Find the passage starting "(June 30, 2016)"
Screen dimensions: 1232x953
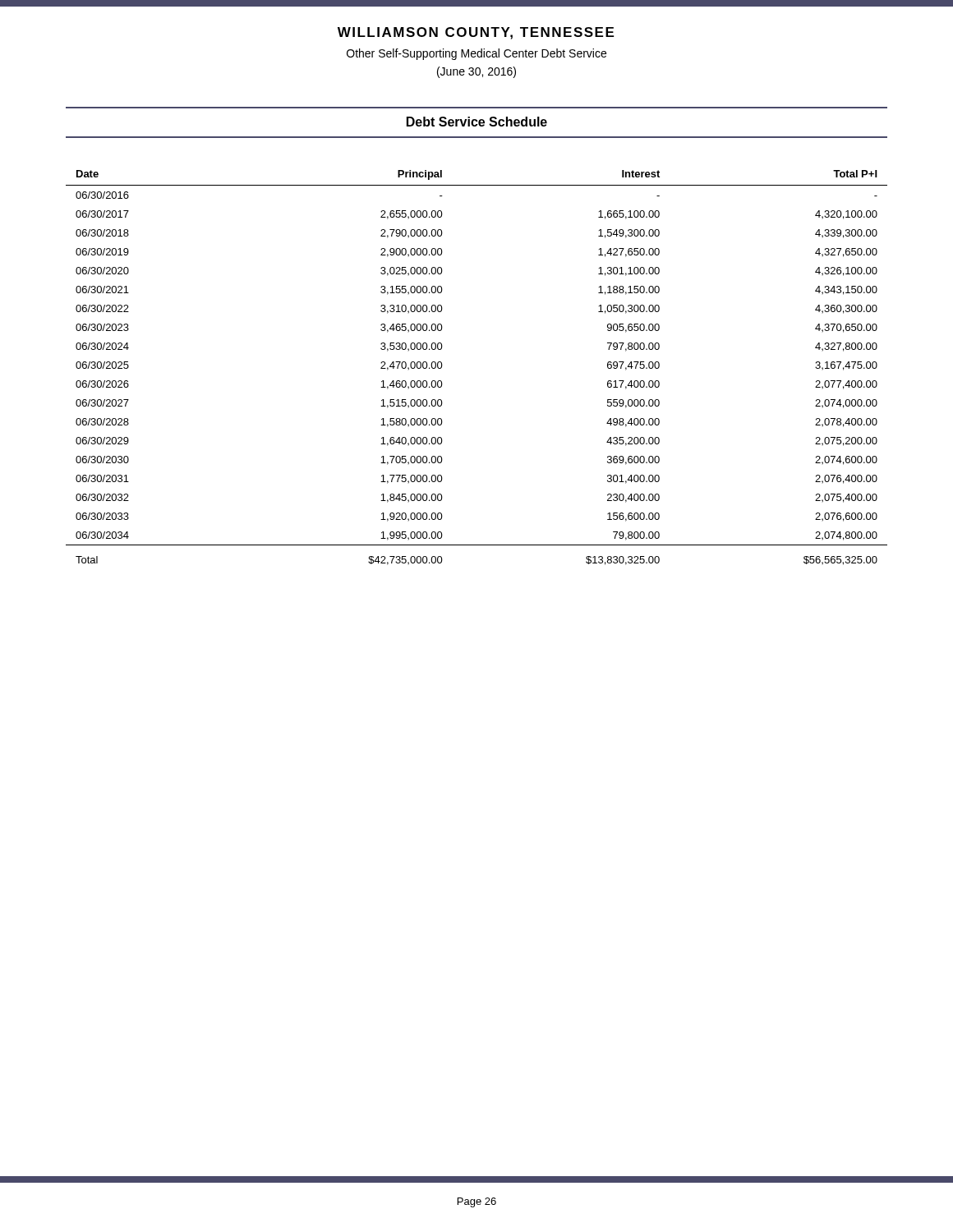(x=476, y=71)
